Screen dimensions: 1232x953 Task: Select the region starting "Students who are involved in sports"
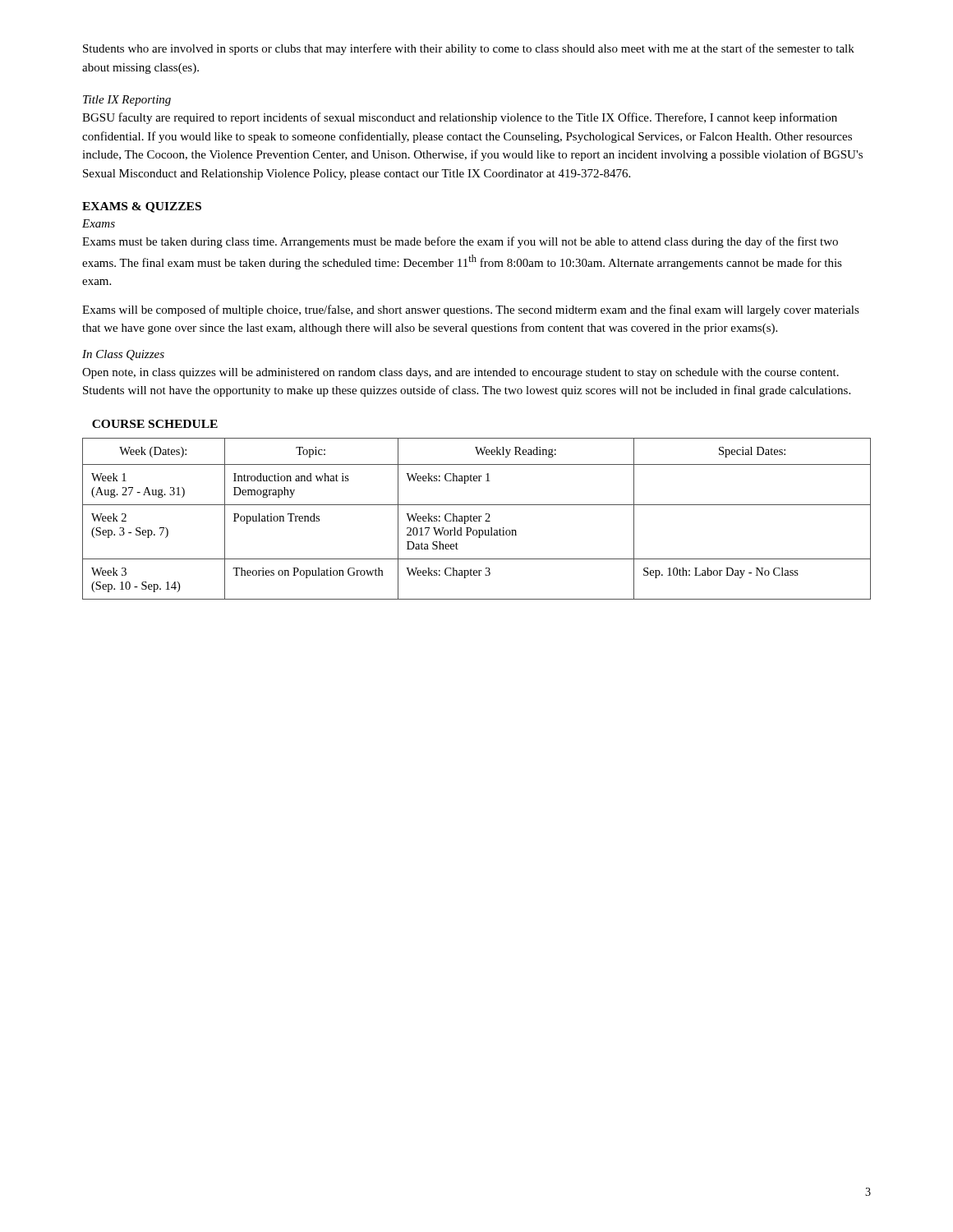[476, 58]
